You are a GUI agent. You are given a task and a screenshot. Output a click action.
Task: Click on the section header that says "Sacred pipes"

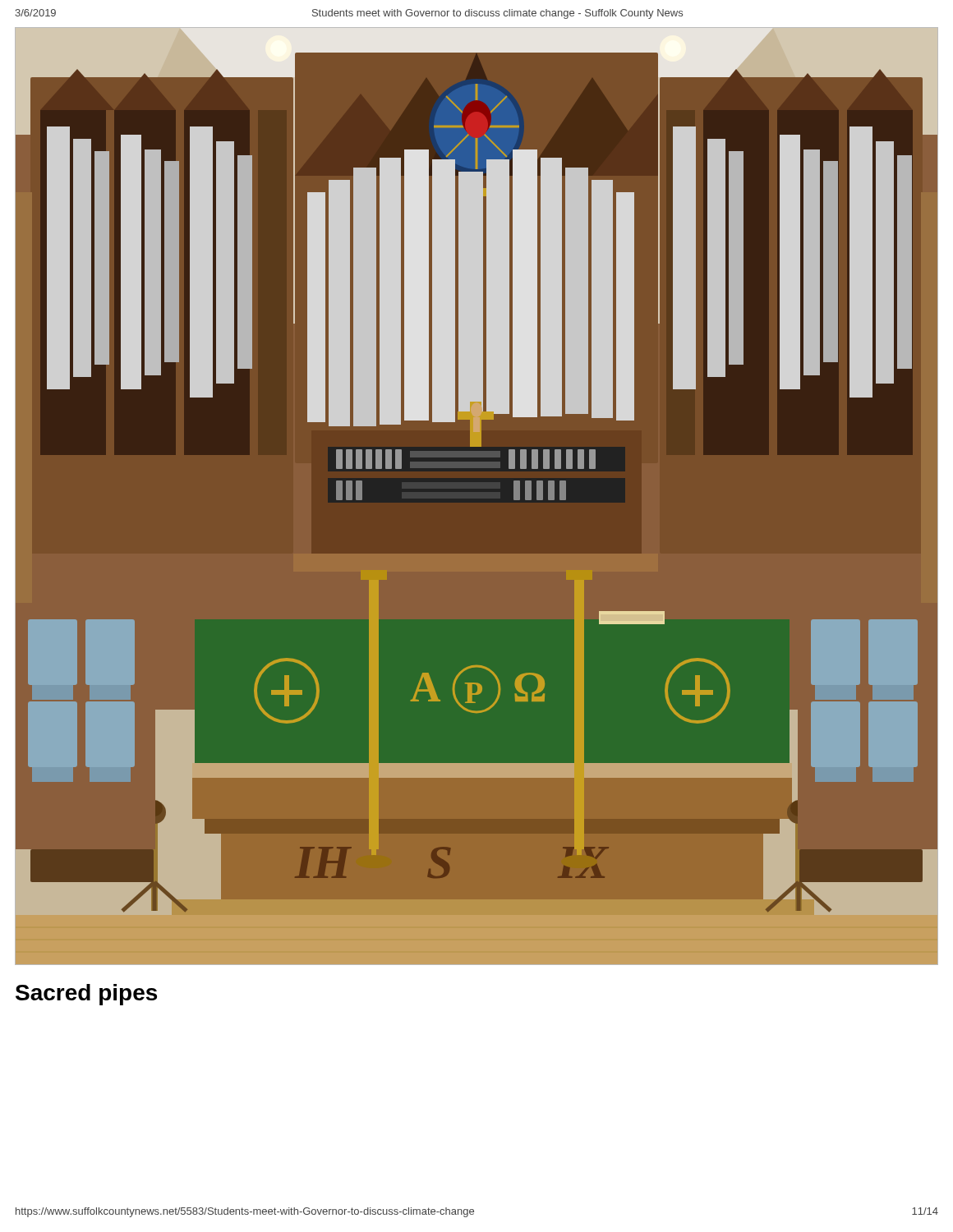(86, 993)
